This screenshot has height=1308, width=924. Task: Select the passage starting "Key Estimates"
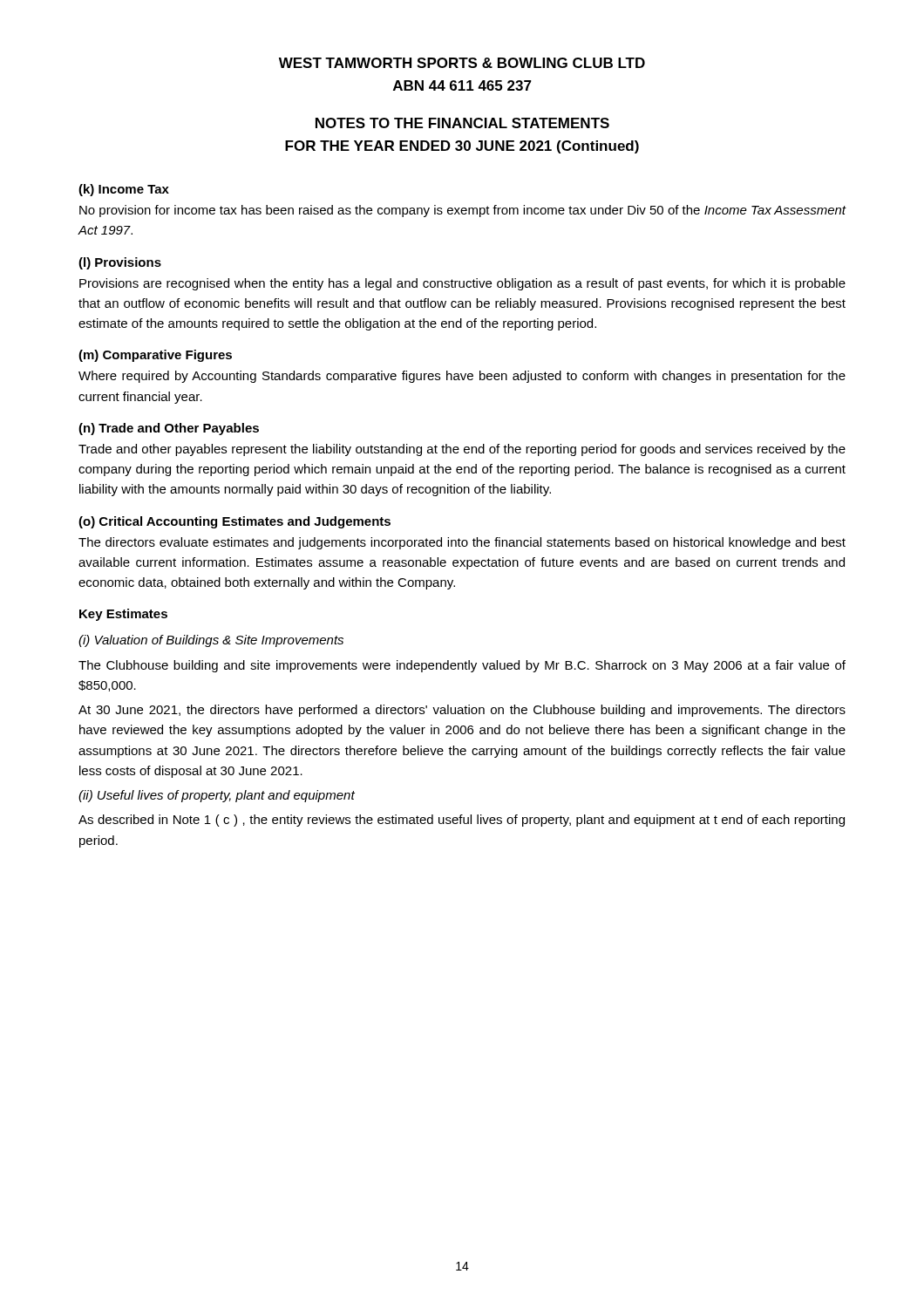click(x=123, y=614)
